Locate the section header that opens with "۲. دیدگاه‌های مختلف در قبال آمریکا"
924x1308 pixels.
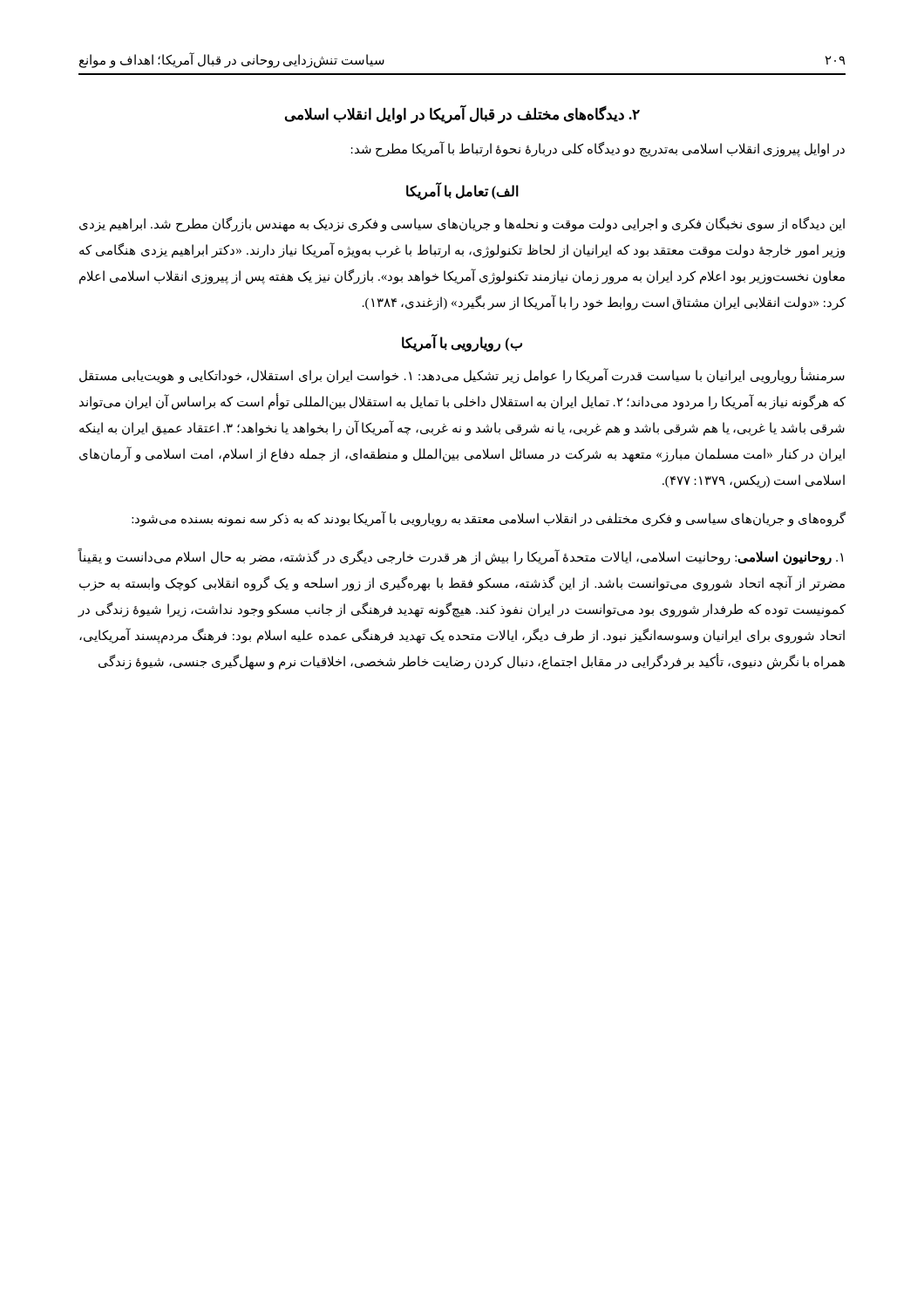coord(462,115)
